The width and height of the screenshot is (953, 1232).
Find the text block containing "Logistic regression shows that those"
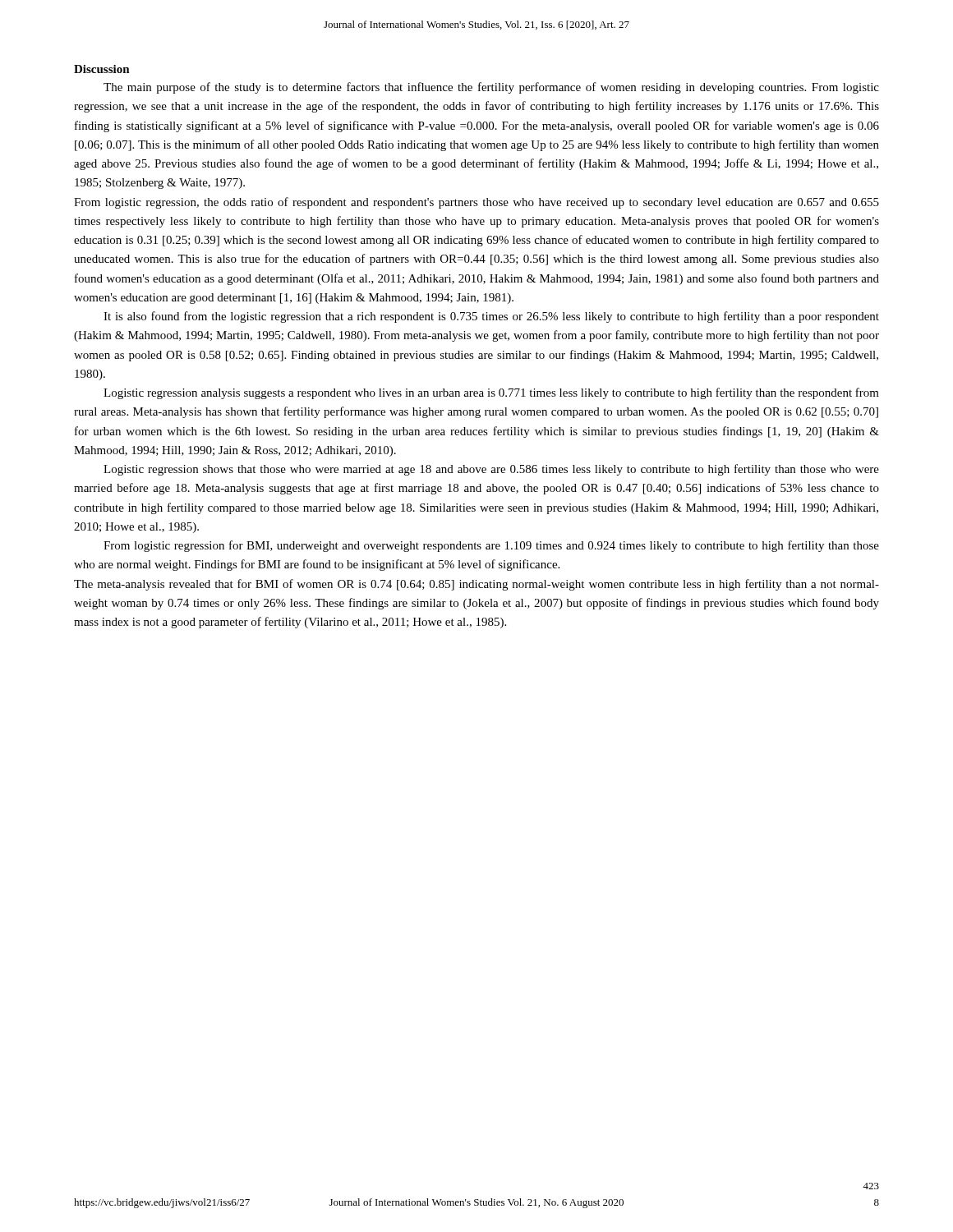[476, 498]
